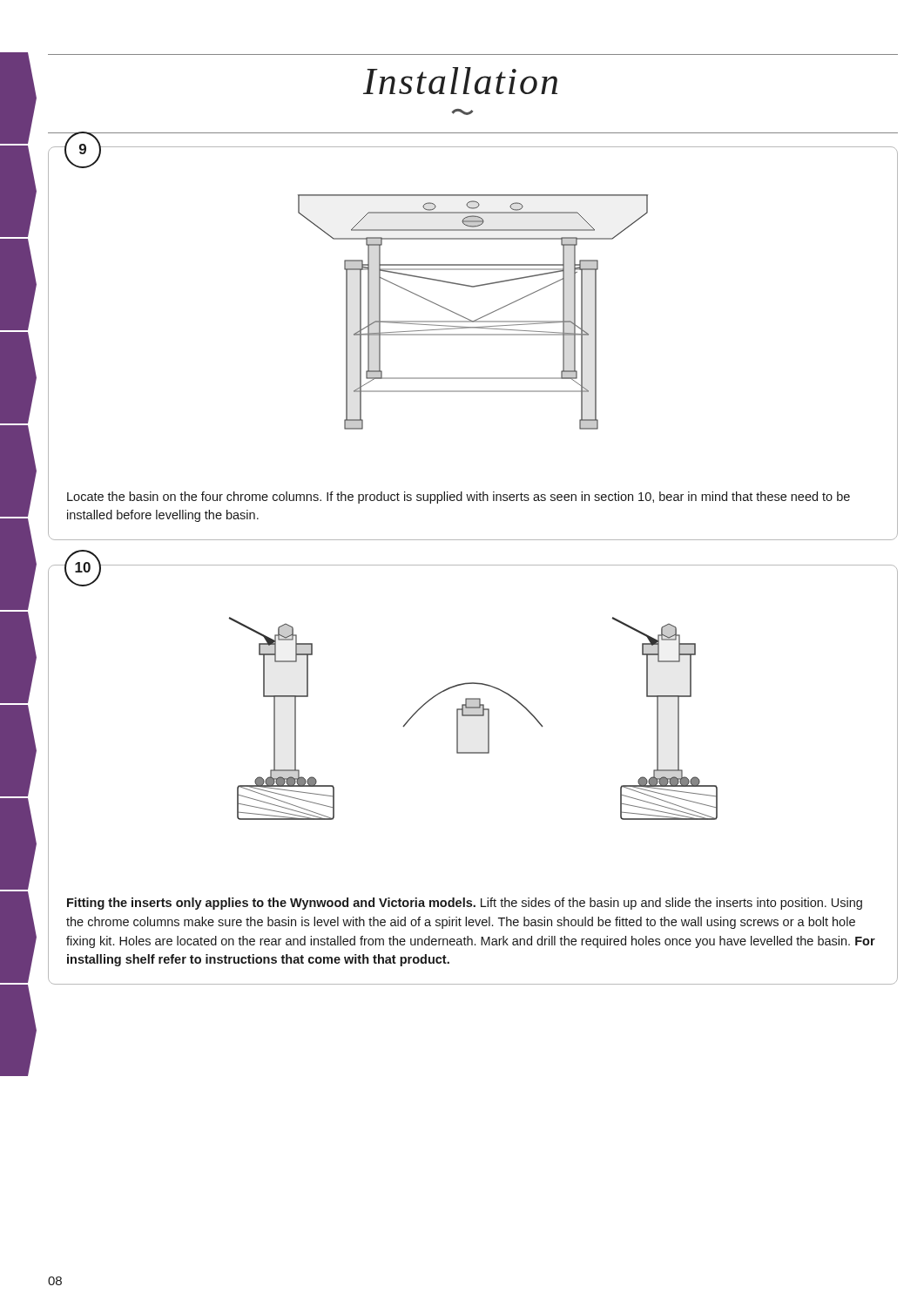Navigate to the passage starting "Fitting the inserts"
Image resolution: width=924 pixels, height=1307 pixels.
(x=471, y=931)
